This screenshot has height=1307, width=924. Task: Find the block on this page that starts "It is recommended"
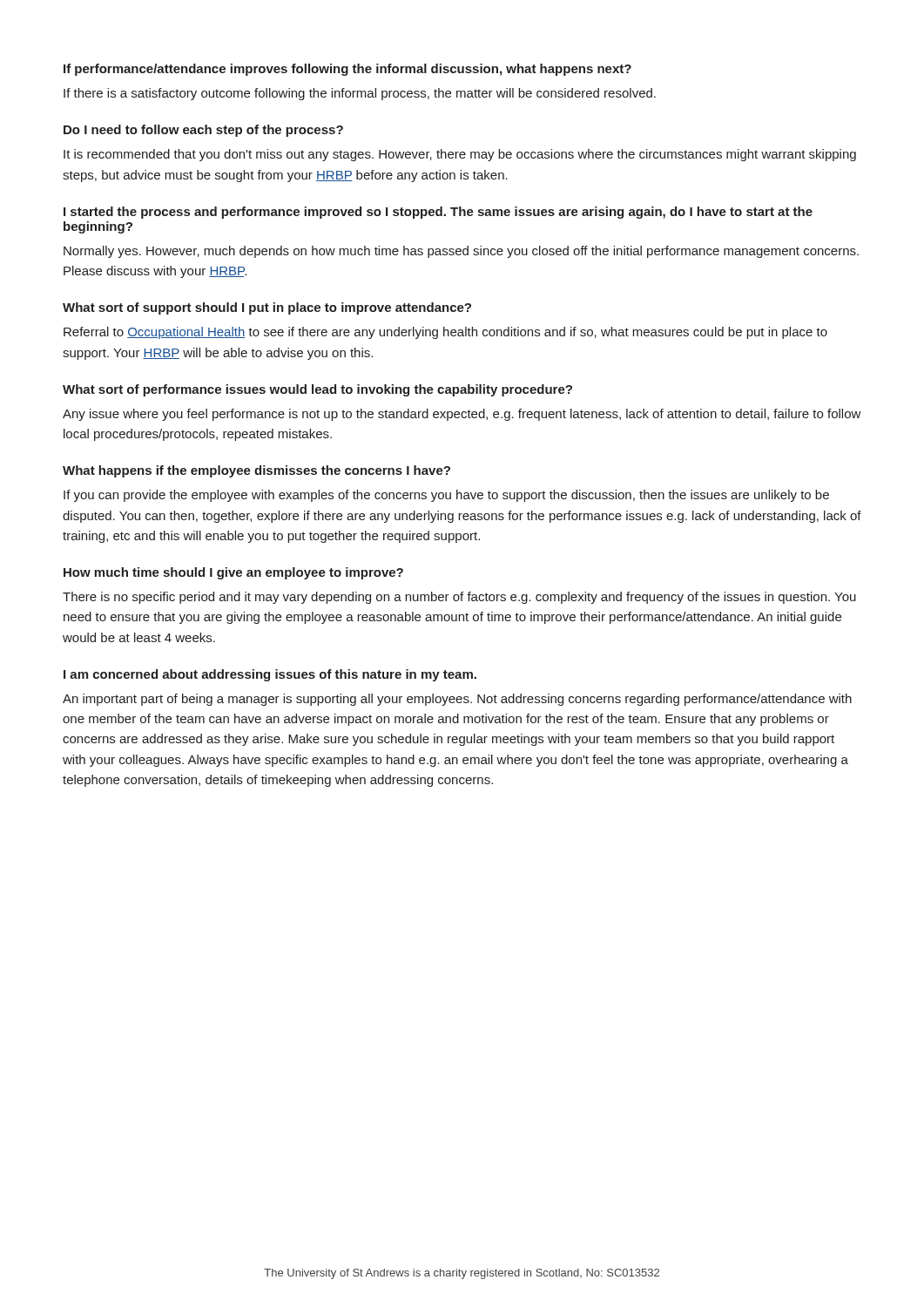(460, 164)
